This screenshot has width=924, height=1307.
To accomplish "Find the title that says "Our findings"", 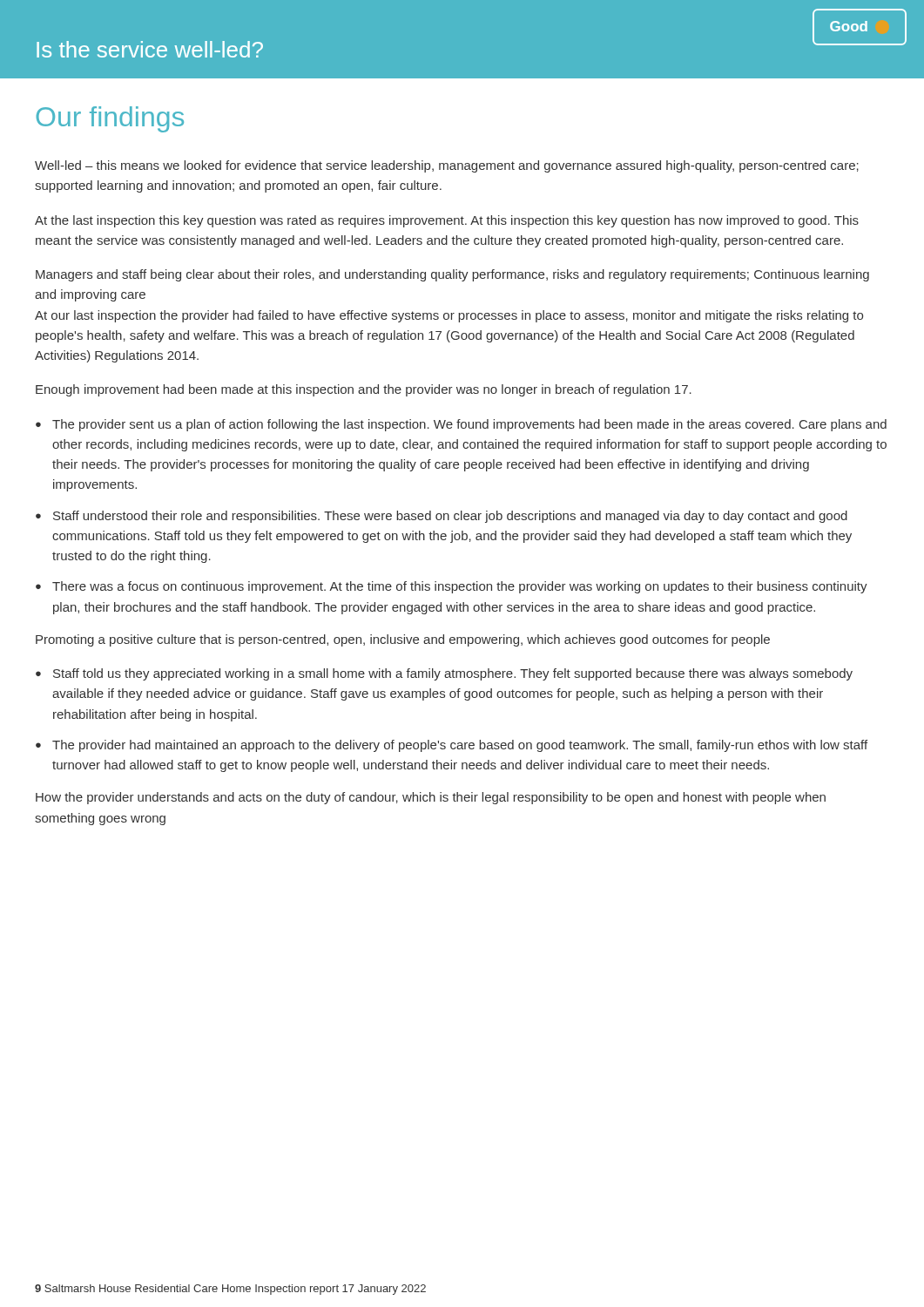I will tap(110, 119).
